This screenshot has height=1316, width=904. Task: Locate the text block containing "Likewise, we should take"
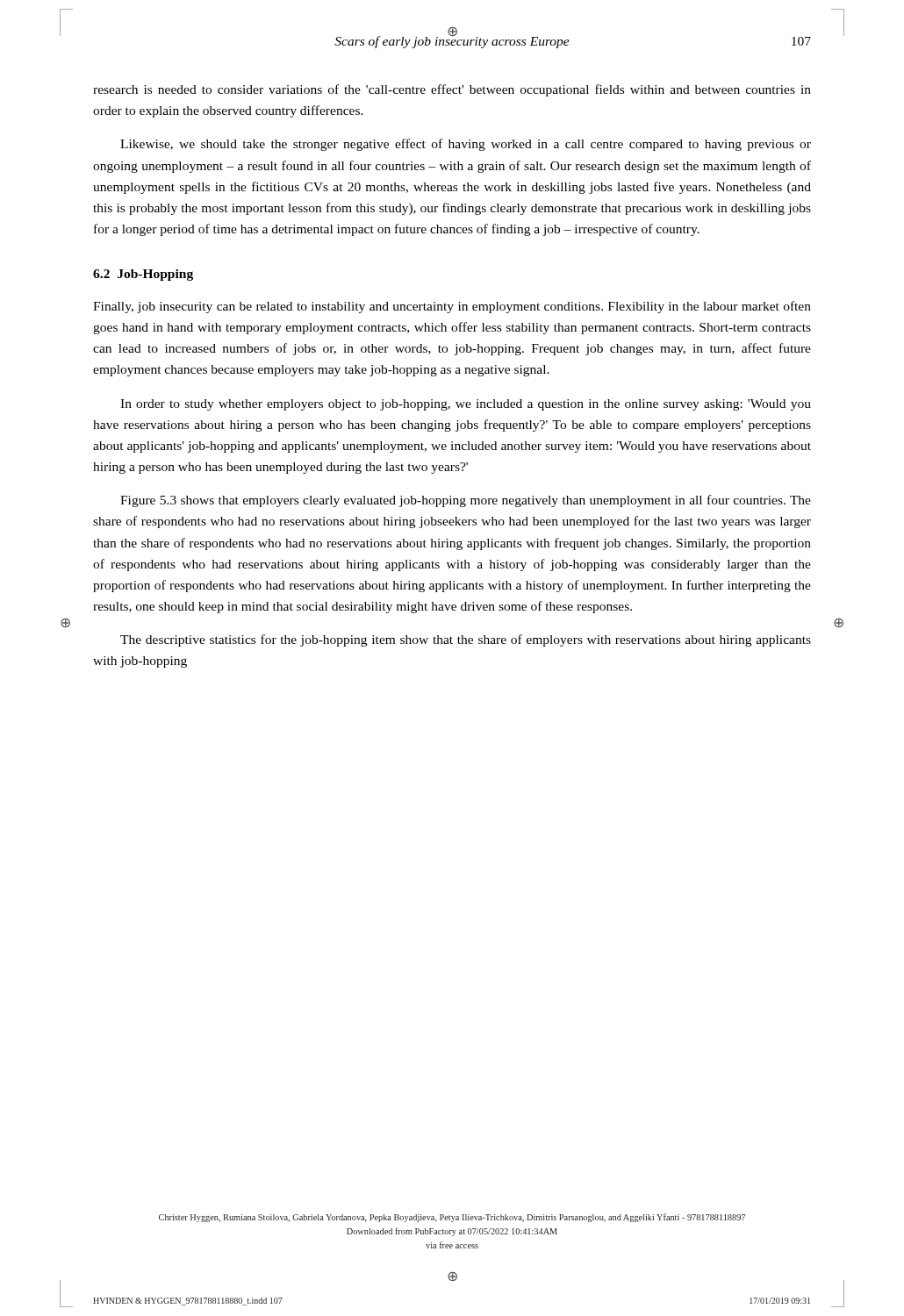452,187
